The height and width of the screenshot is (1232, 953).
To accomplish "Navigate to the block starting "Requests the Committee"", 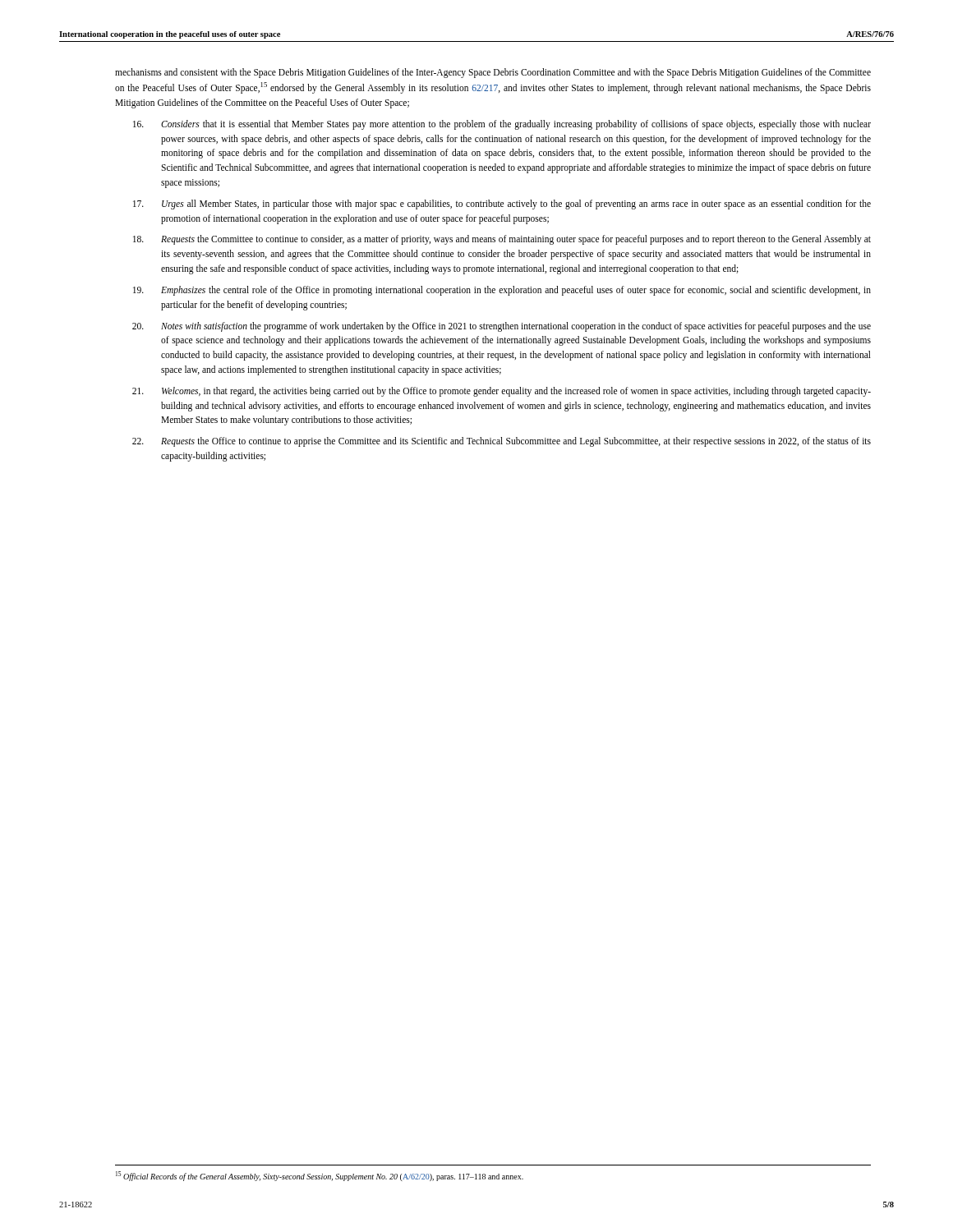I will point(493,255).
